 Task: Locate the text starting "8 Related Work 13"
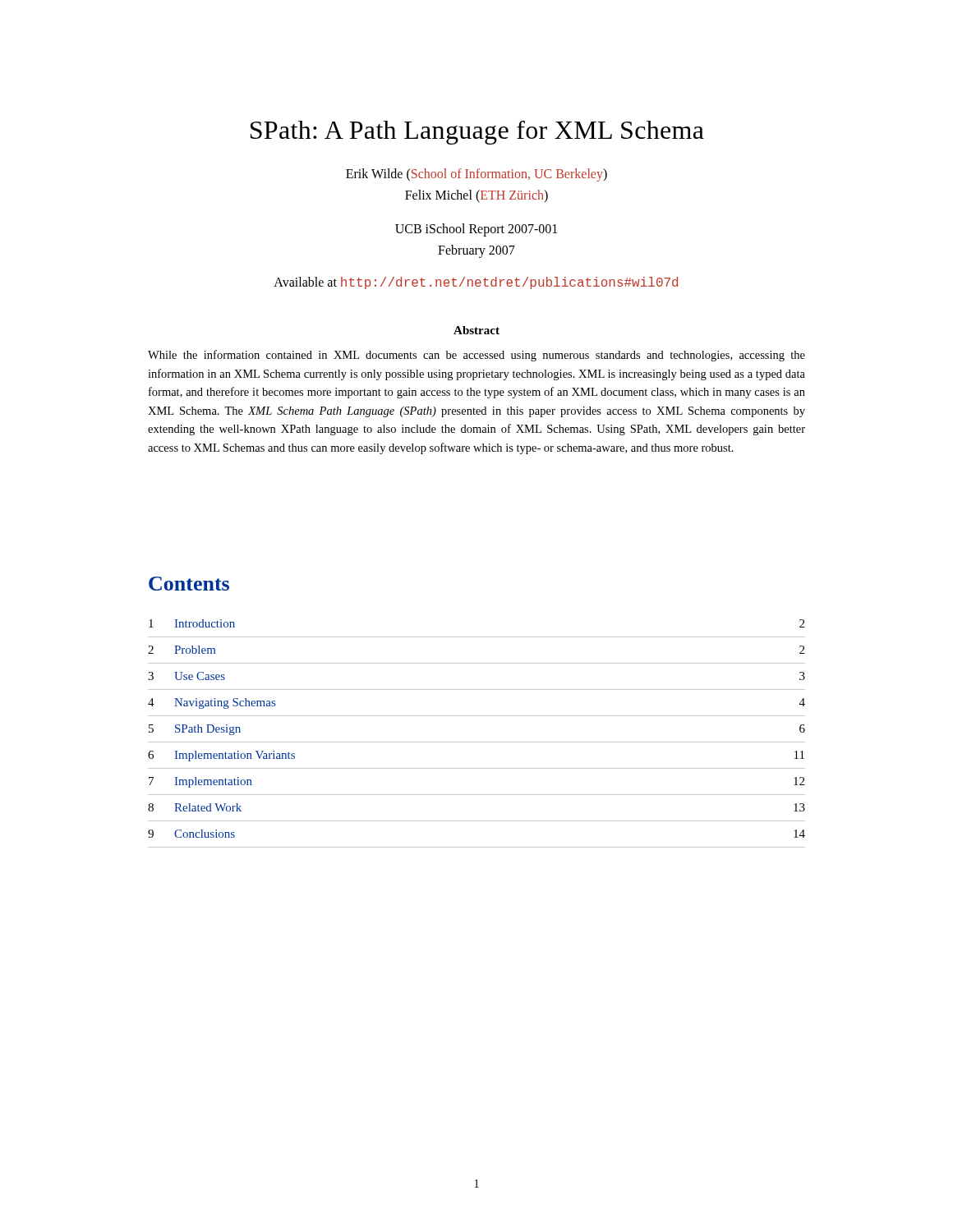[210, 807]
